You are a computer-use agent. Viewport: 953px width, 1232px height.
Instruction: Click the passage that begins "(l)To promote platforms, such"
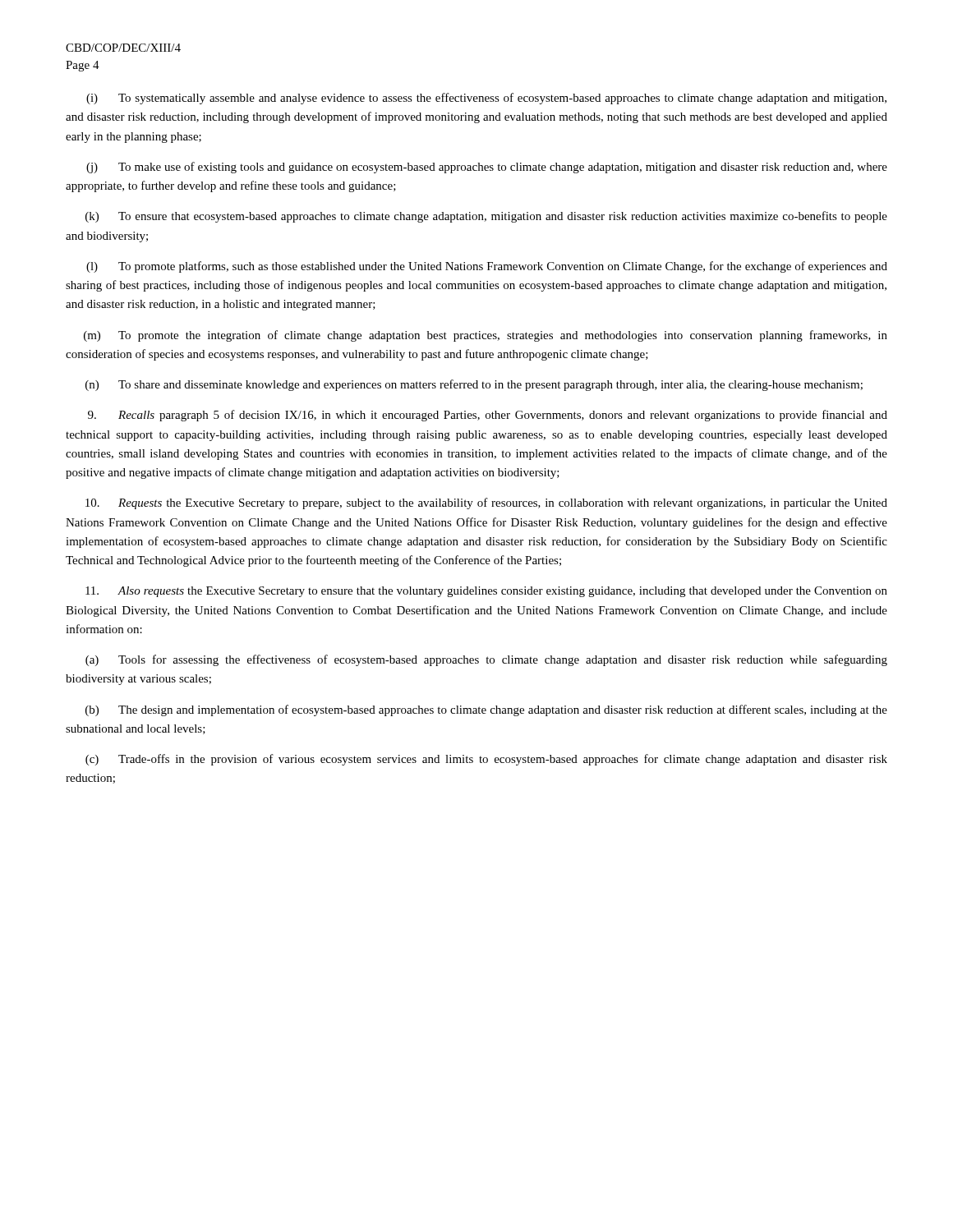coord(476,284)
